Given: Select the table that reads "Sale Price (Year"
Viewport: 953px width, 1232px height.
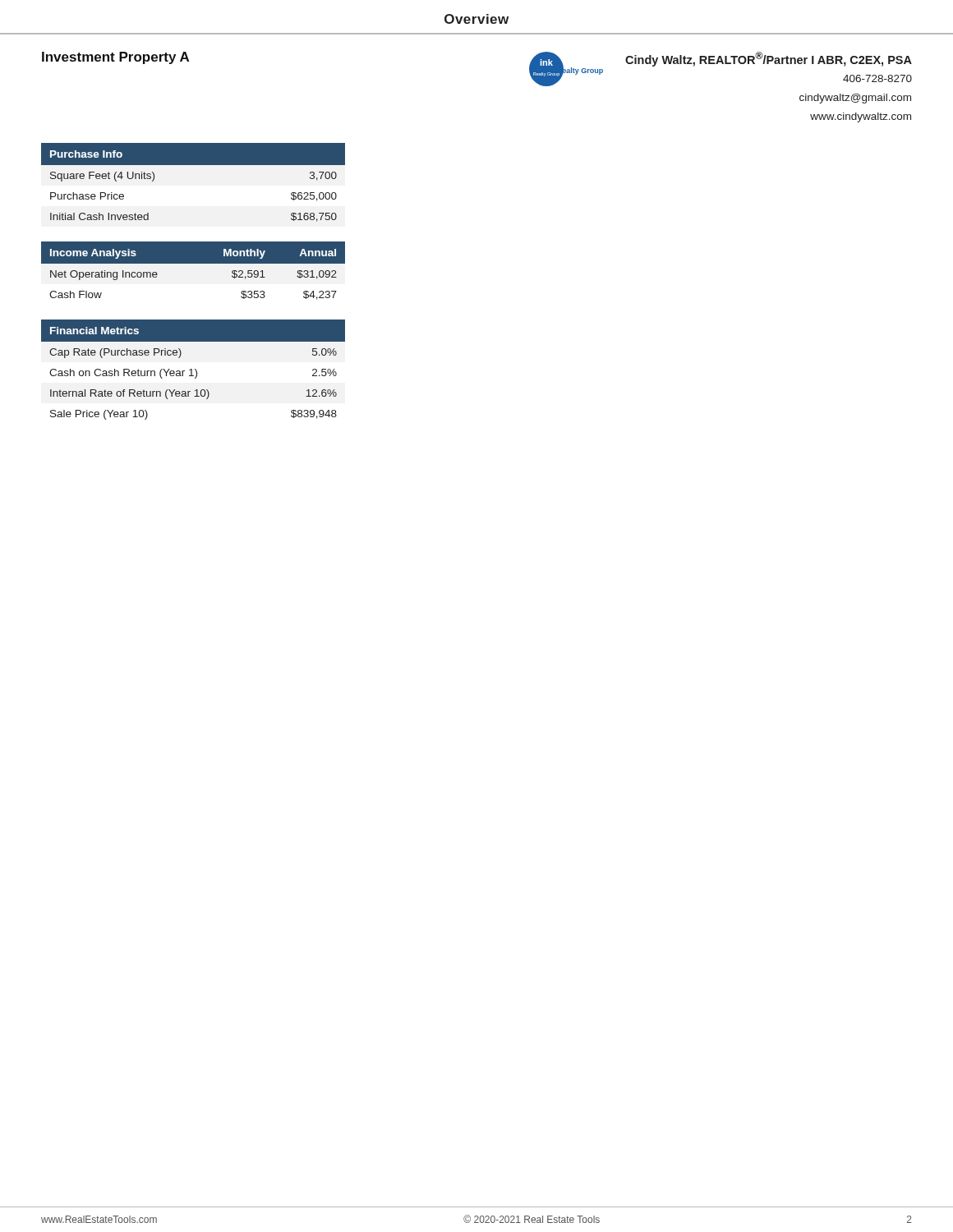Looking at the screenshot, I should coord(476,372).
